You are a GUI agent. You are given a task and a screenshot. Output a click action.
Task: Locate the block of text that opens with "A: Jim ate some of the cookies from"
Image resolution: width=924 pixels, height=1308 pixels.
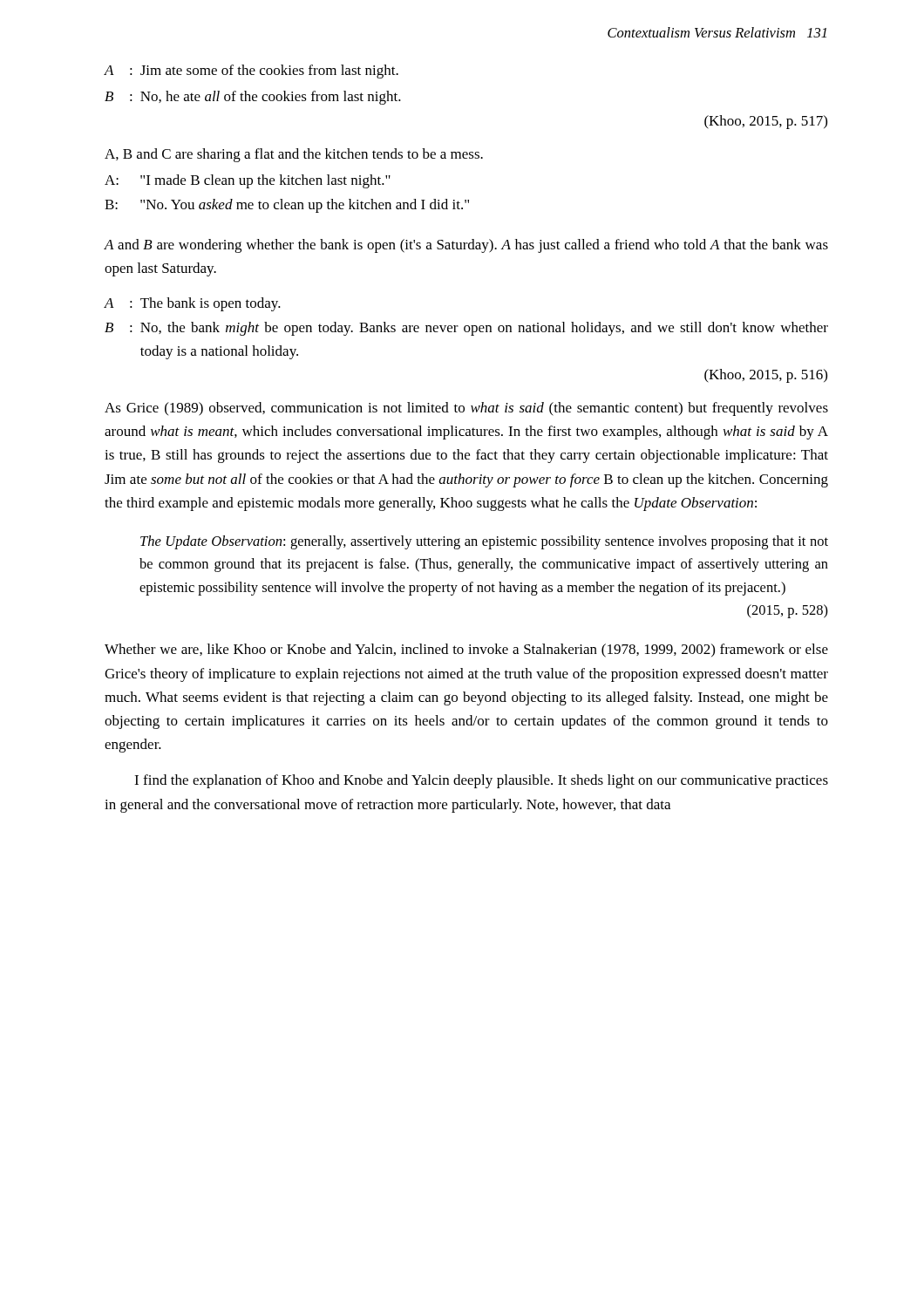click(251, 72)
